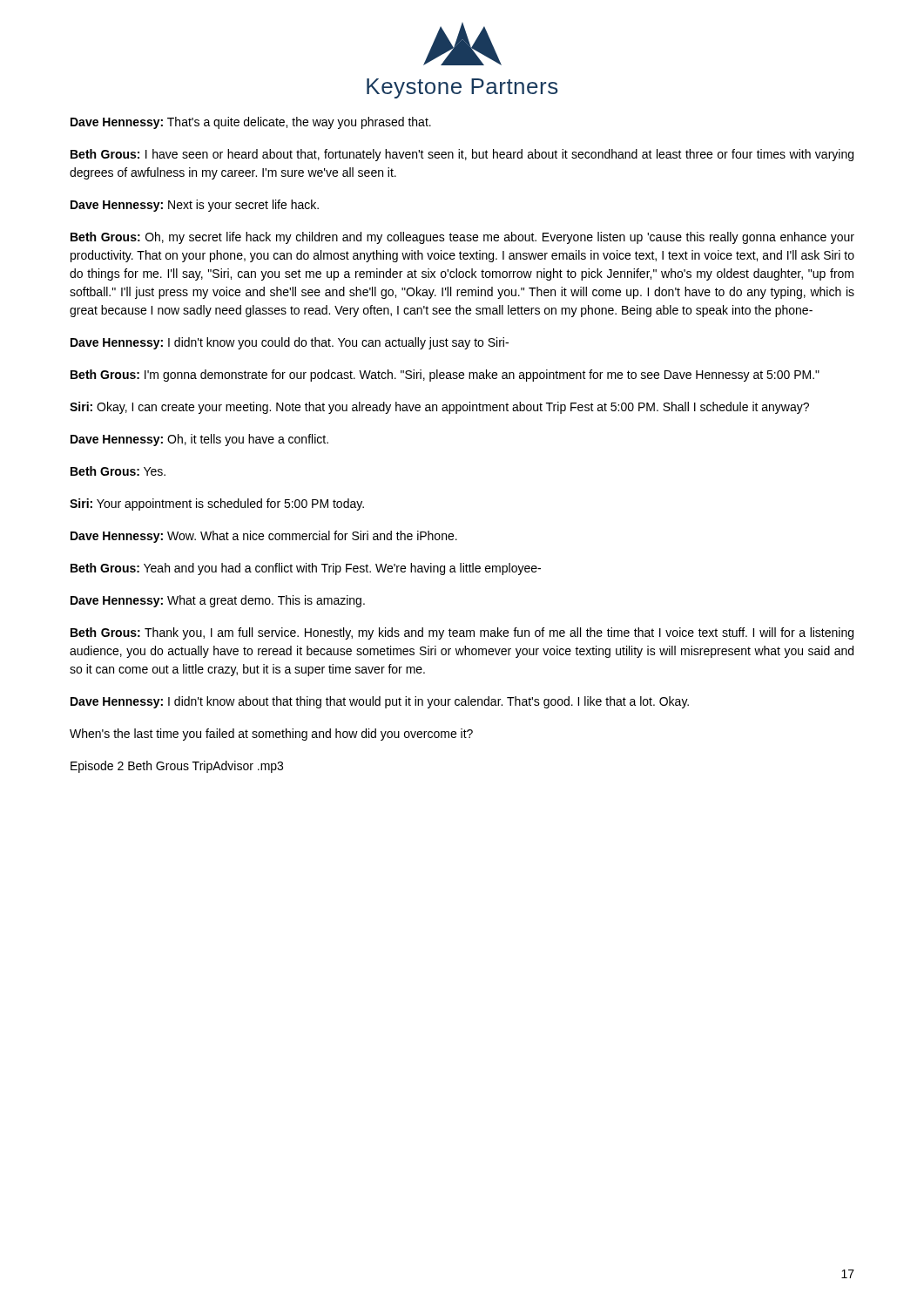The image size is (924, 1307).
Task: Select the text block with the text "Dave Hennessy: That's a quite delicate,"
Action: pos(251,122)
